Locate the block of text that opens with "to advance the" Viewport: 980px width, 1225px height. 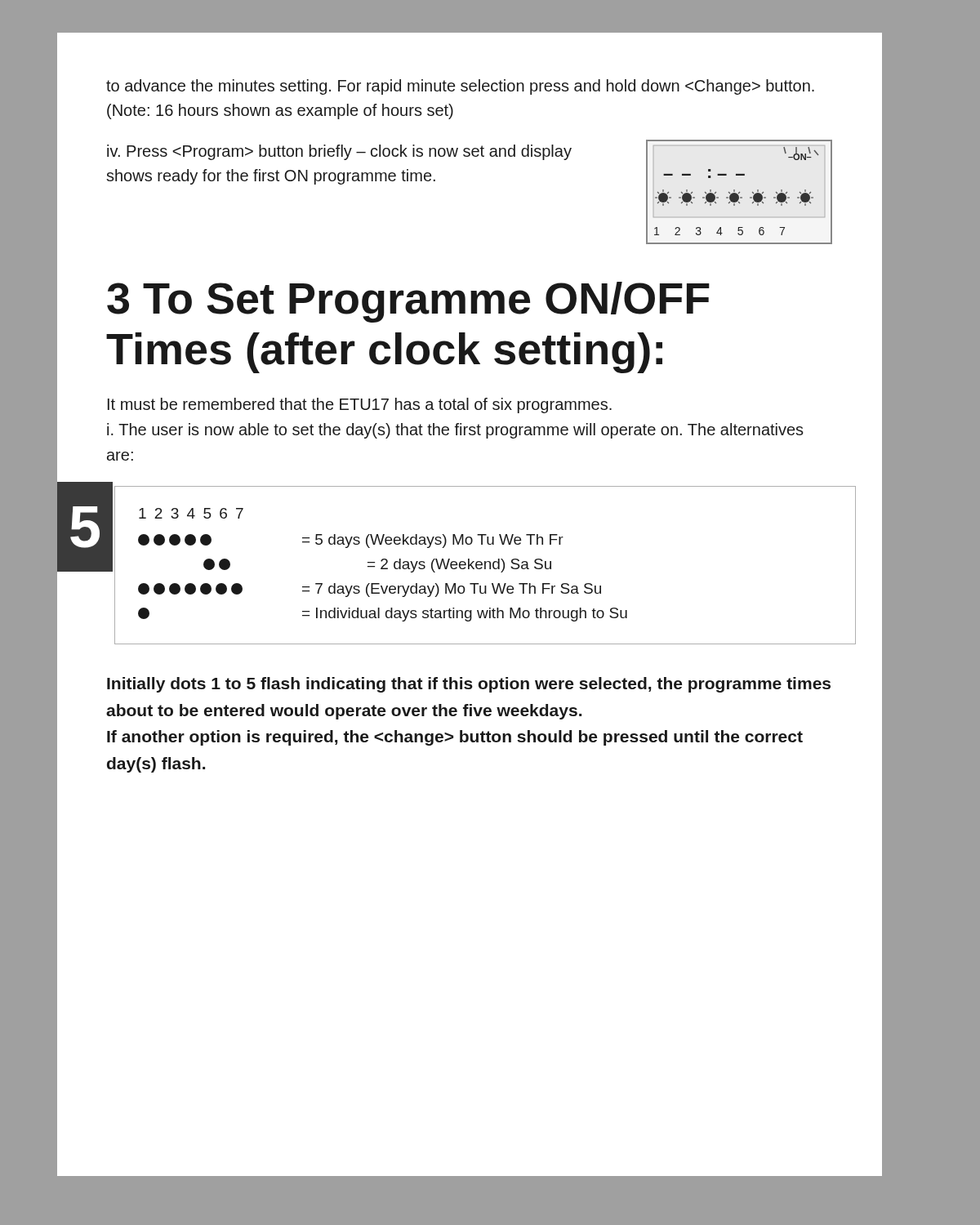(x=461, y=98)
